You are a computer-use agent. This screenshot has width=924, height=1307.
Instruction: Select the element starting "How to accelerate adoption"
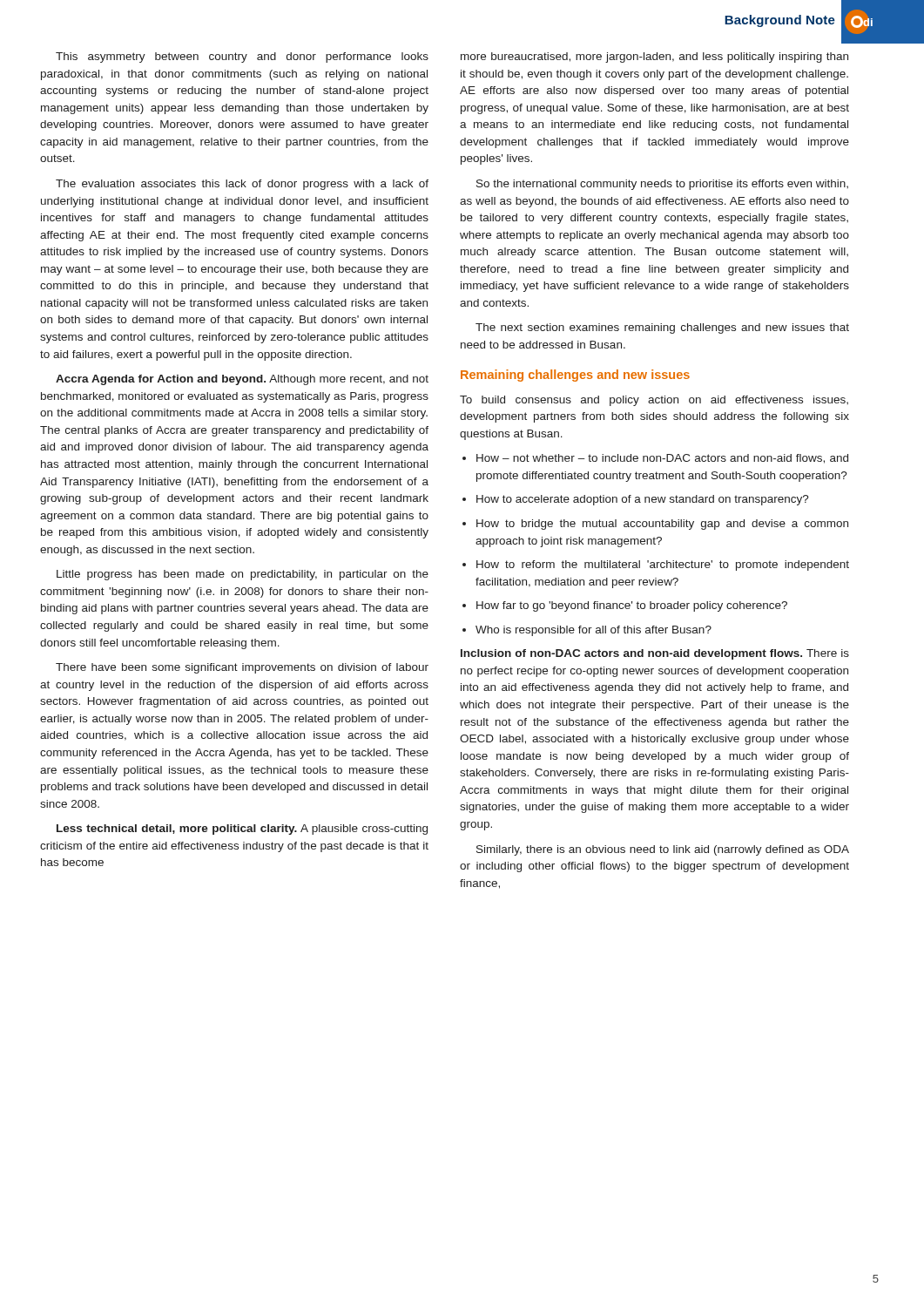(x=654, y=499)
